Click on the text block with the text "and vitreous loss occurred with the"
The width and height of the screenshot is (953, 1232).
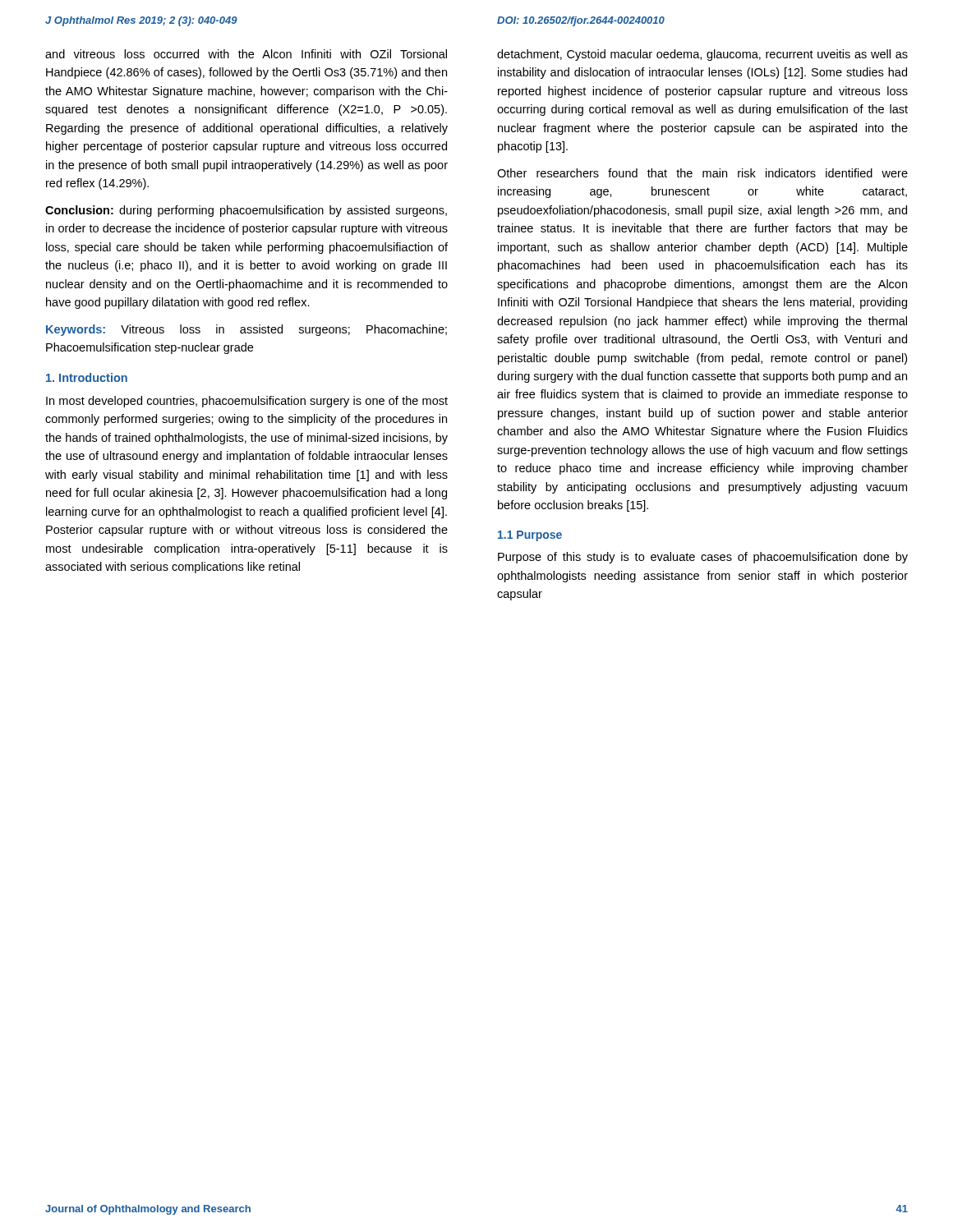click(246, 119)
